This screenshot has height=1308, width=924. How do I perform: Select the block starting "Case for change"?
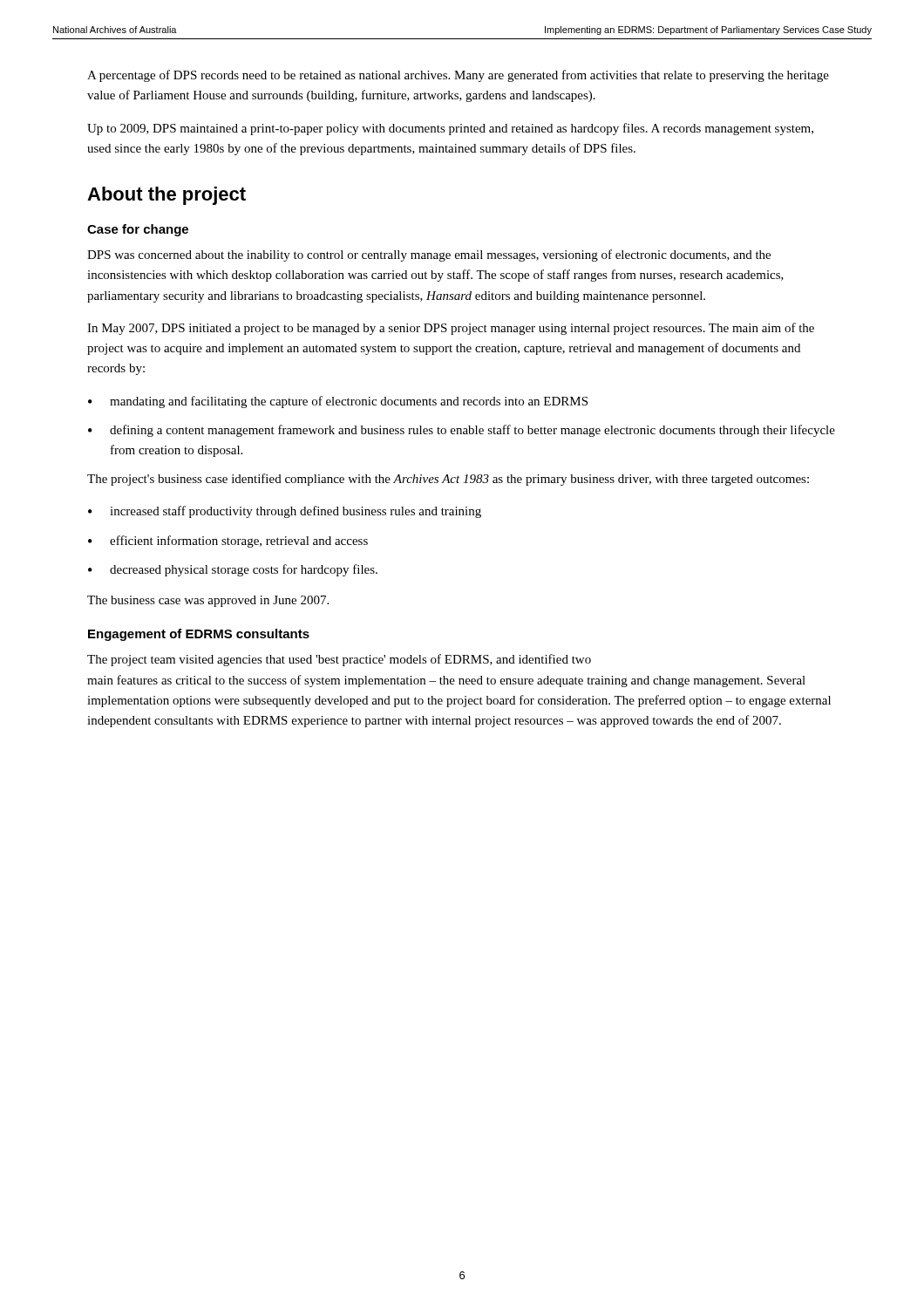(138, 229)
